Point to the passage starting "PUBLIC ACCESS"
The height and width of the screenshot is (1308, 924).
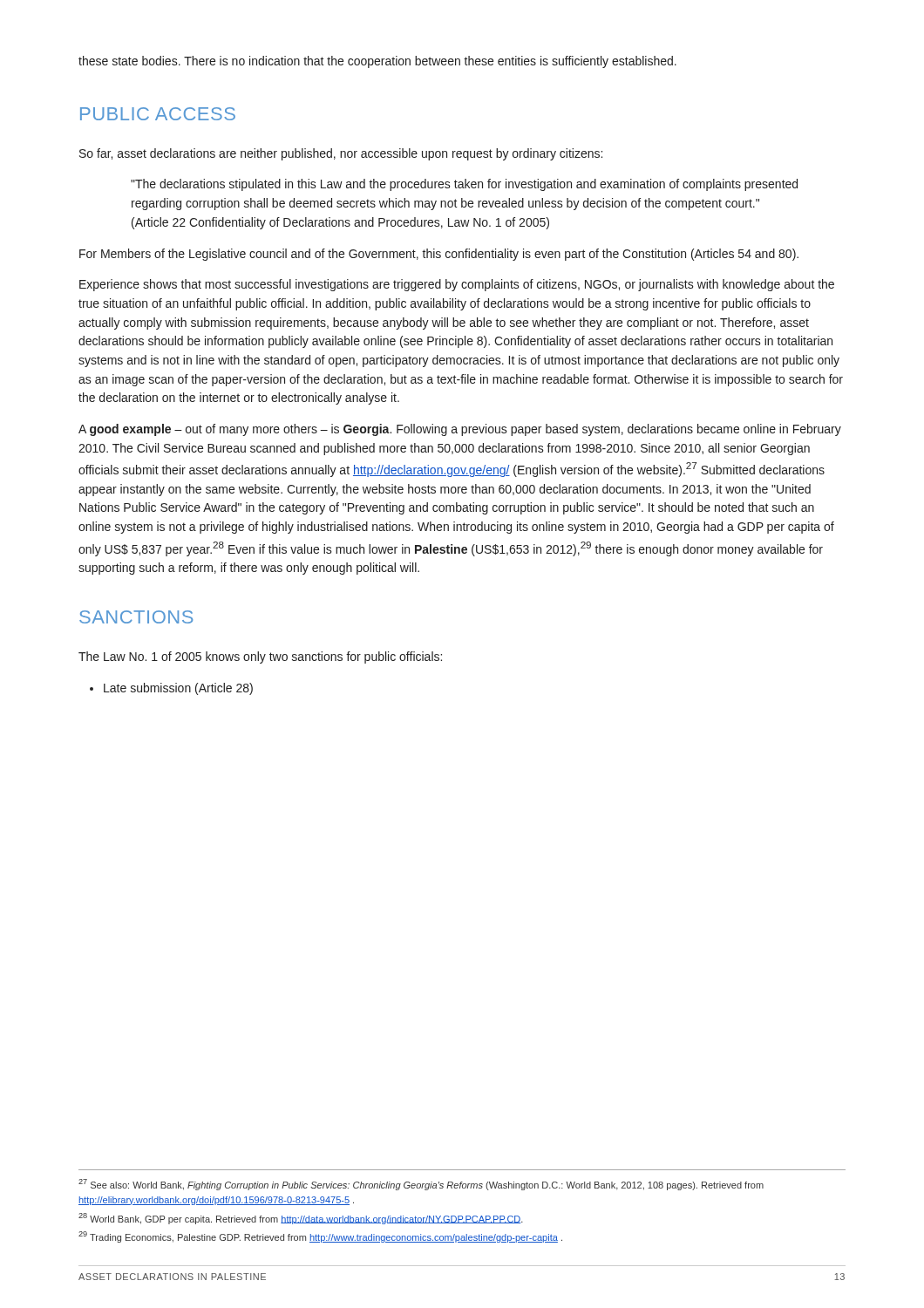[158, 114]
